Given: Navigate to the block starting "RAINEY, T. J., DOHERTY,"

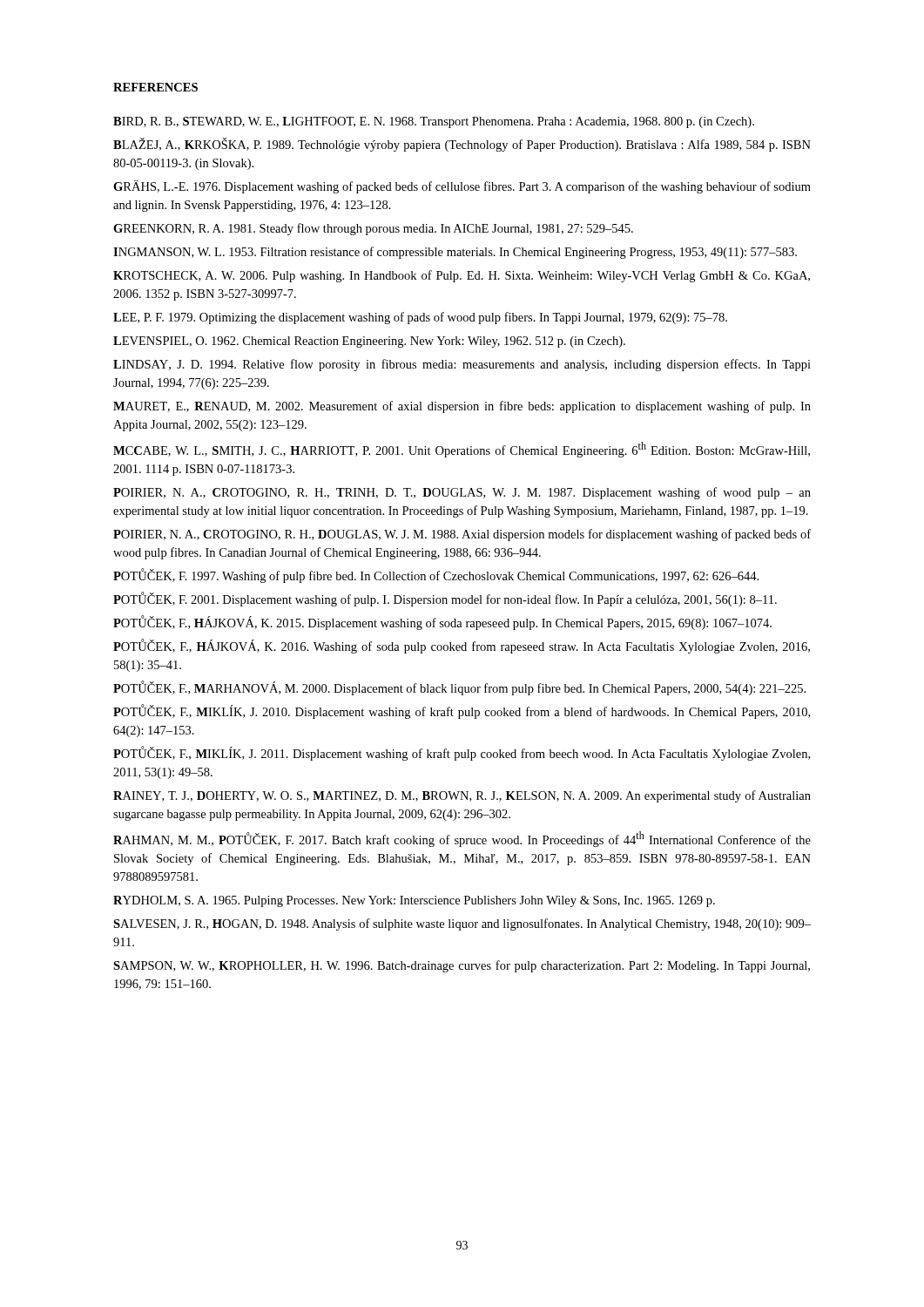Looking at the screenshot, I should pyautogui.click(x=462, y=805).
